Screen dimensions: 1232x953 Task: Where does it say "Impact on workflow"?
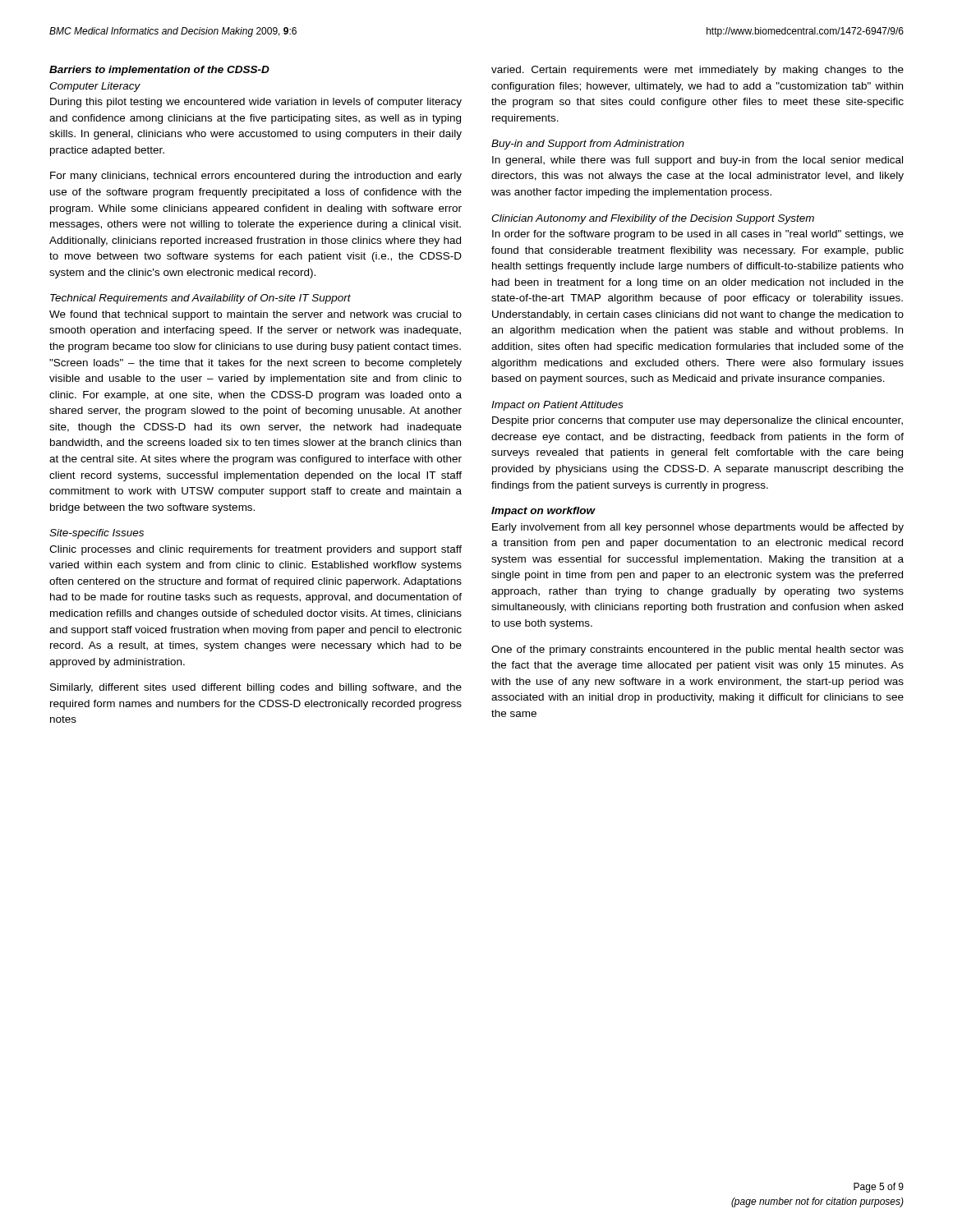(543, 511)
